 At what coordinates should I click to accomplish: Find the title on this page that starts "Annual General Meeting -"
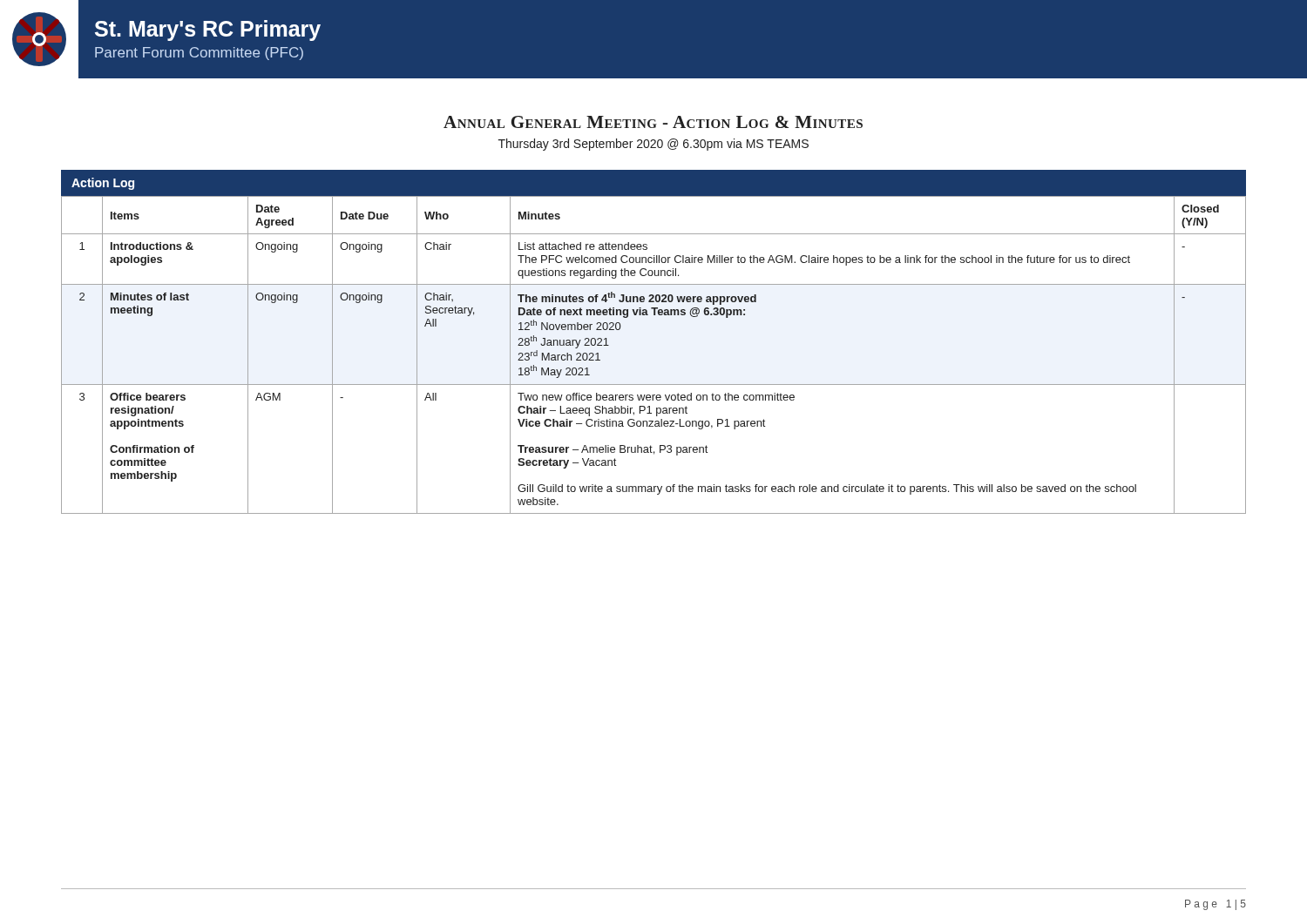point(654,122)
